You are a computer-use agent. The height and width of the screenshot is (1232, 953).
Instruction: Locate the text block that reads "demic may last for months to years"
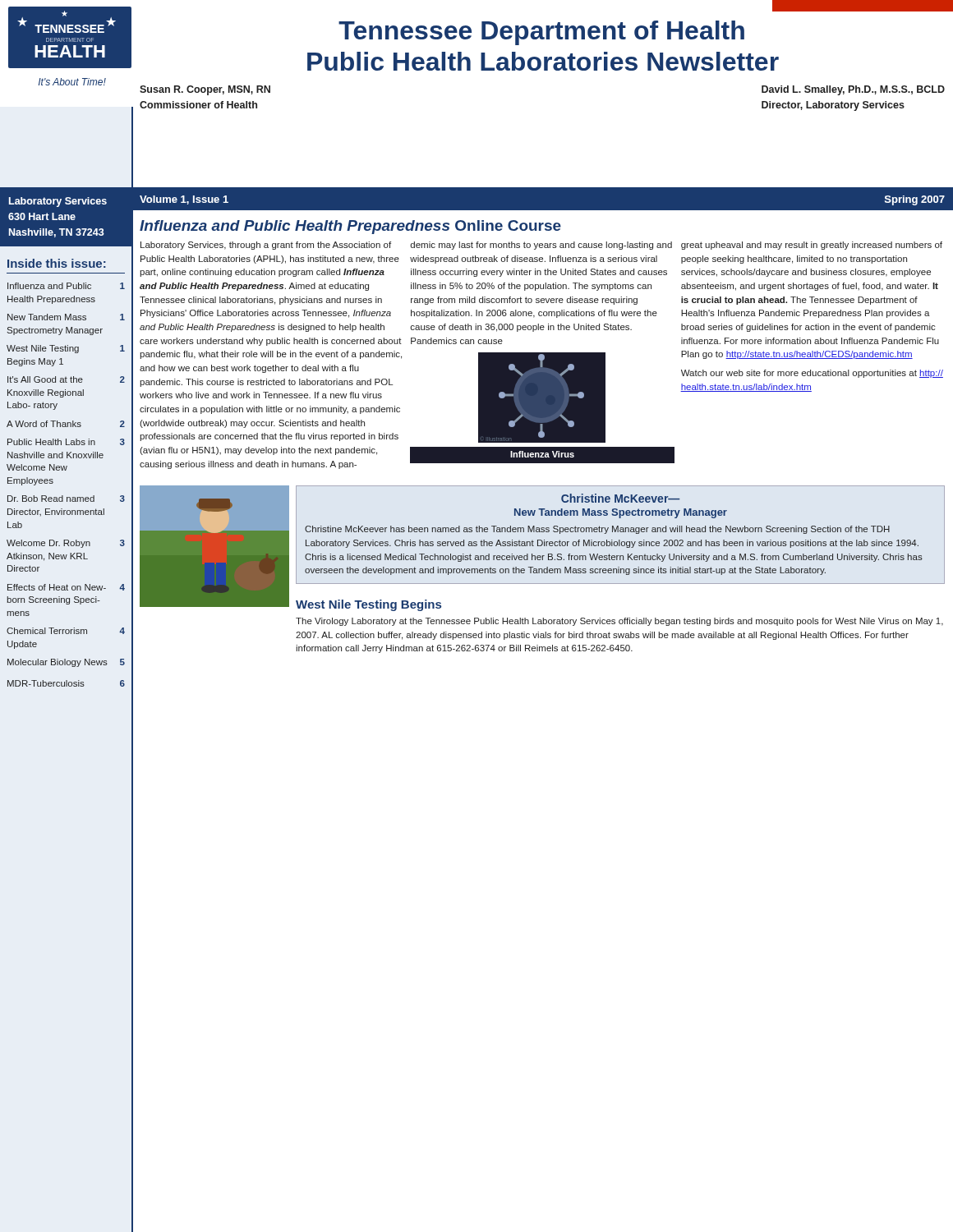(x=542, y=293)
